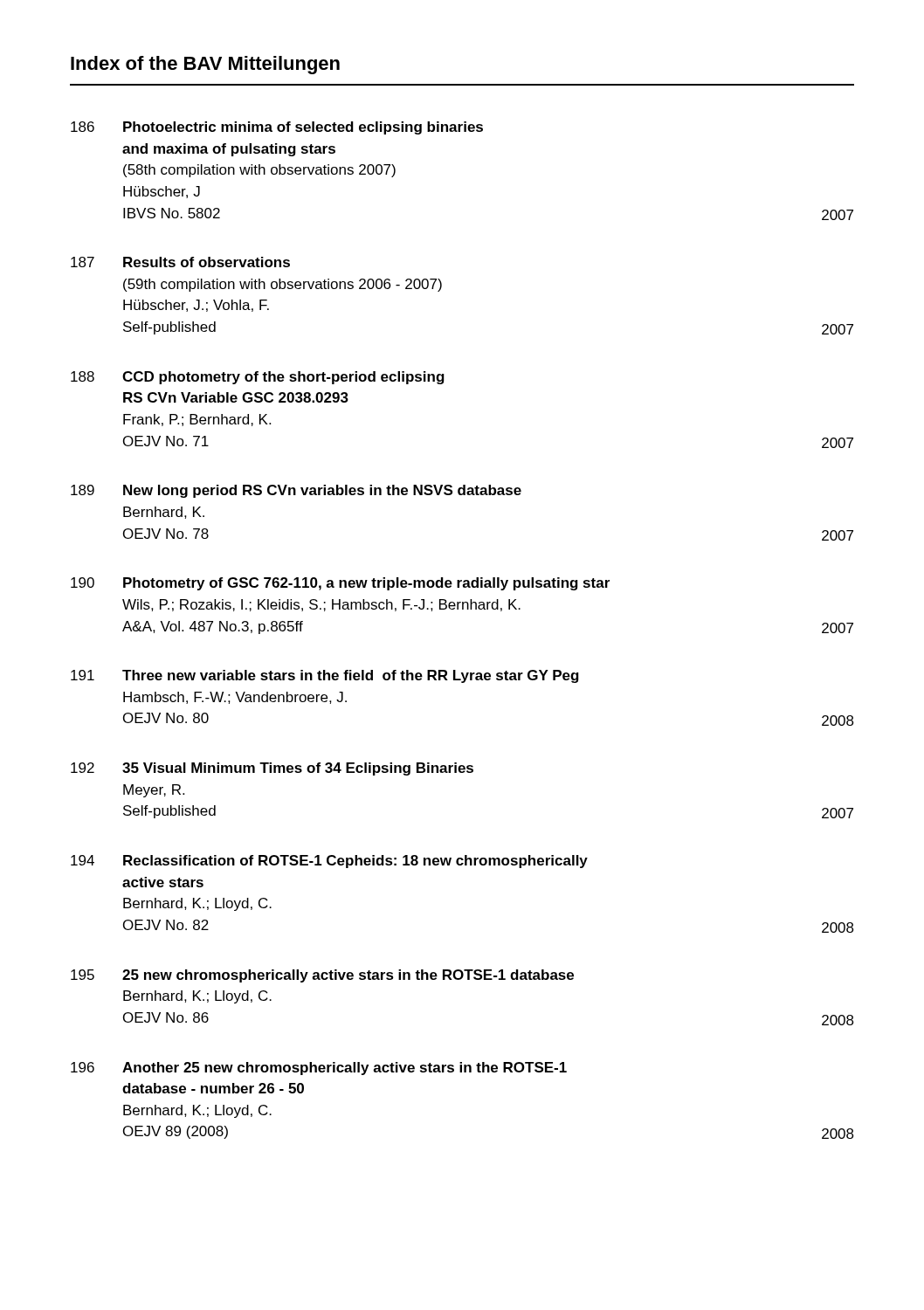Find the block starting "Index of the BAV Mitteilungen"

tap(205, 63)
